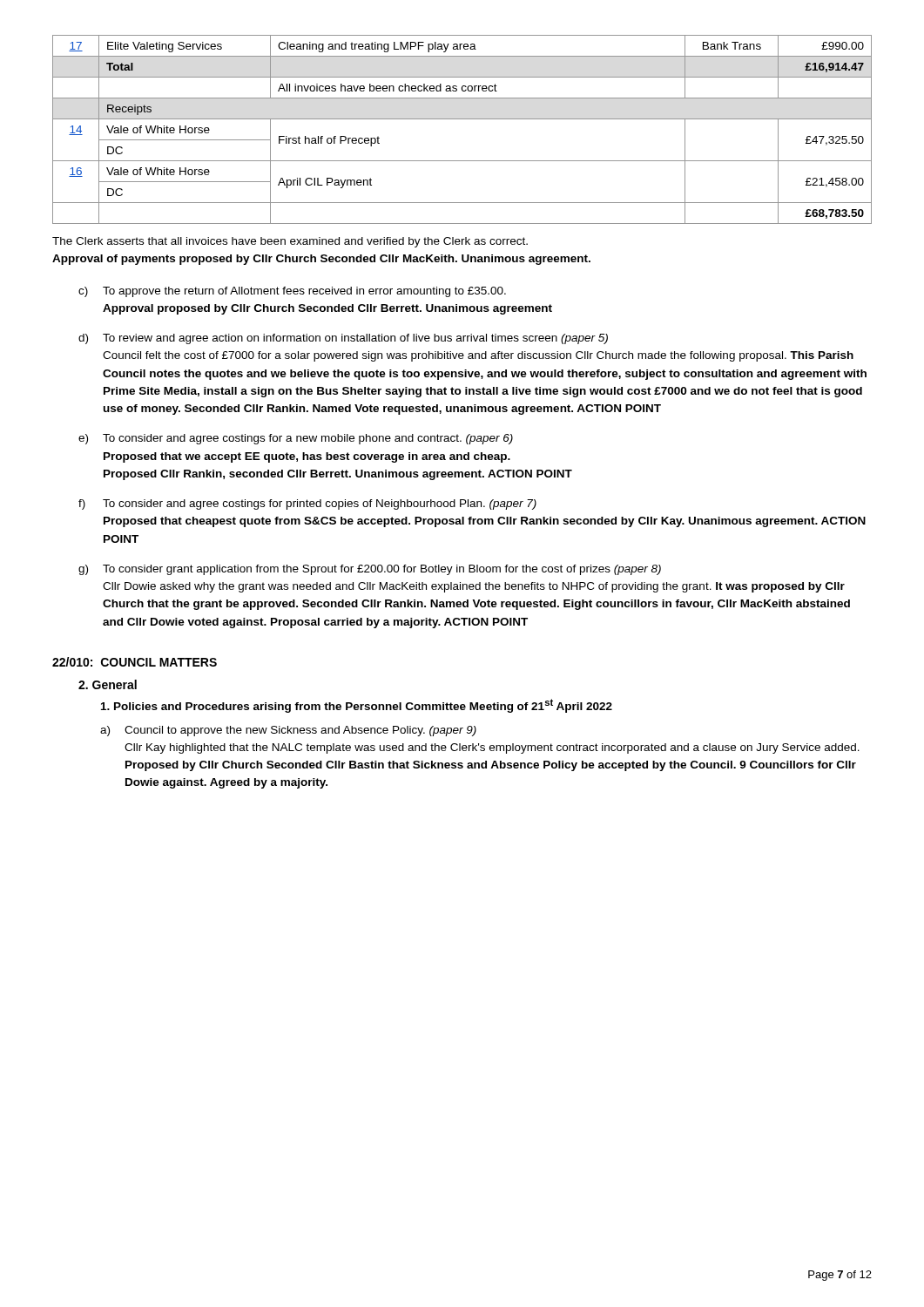The height and width of the screenshot is (1307, 924).
Task: Navigate to the passage starting "Policies and Procedures arising from the Personnel"
Action: click(356, 705)
